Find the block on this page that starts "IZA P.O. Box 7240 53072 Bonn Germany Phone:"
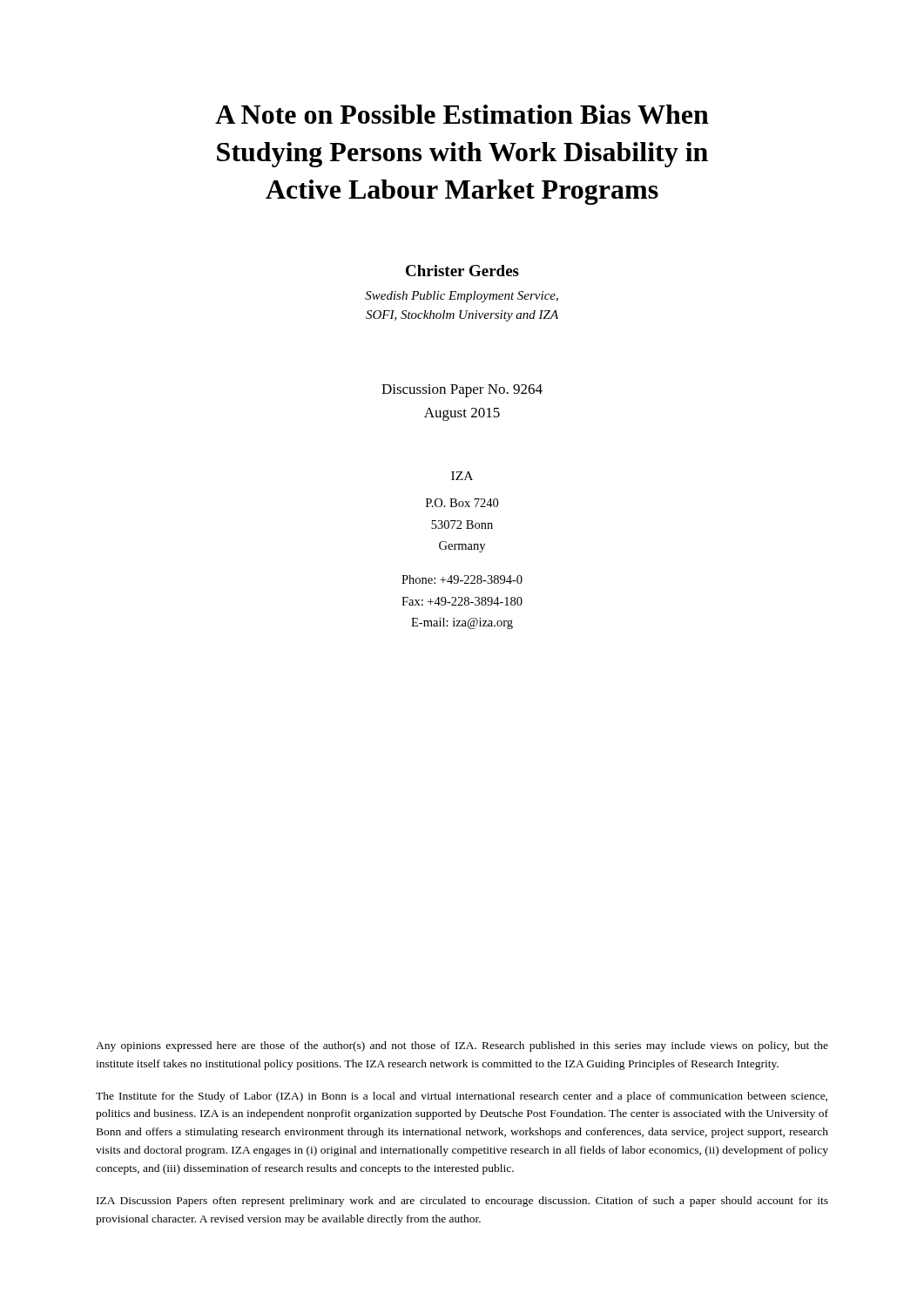 pyautogui.click(x=462, y=551)
